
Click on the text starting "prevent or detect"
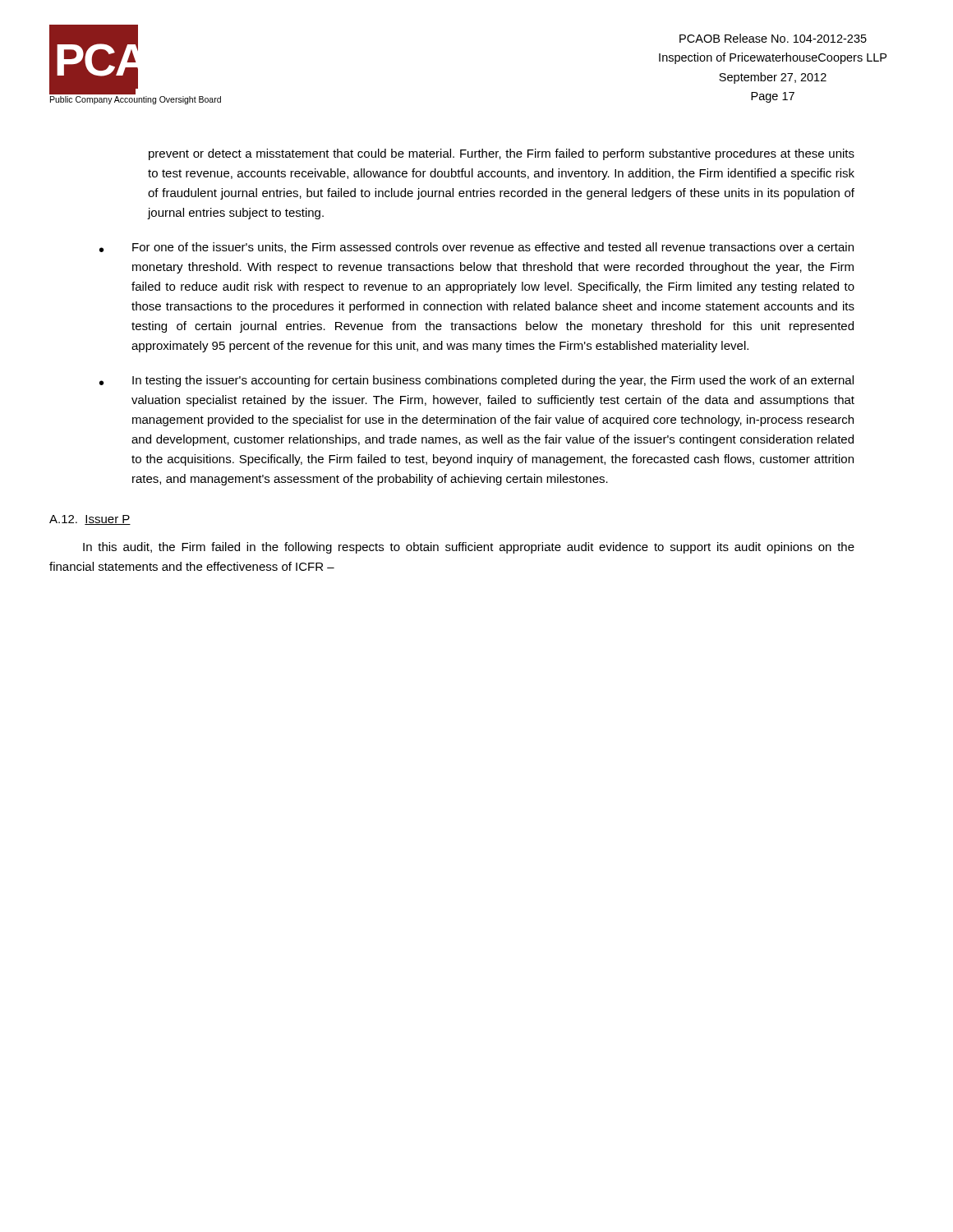pos(501,183)
